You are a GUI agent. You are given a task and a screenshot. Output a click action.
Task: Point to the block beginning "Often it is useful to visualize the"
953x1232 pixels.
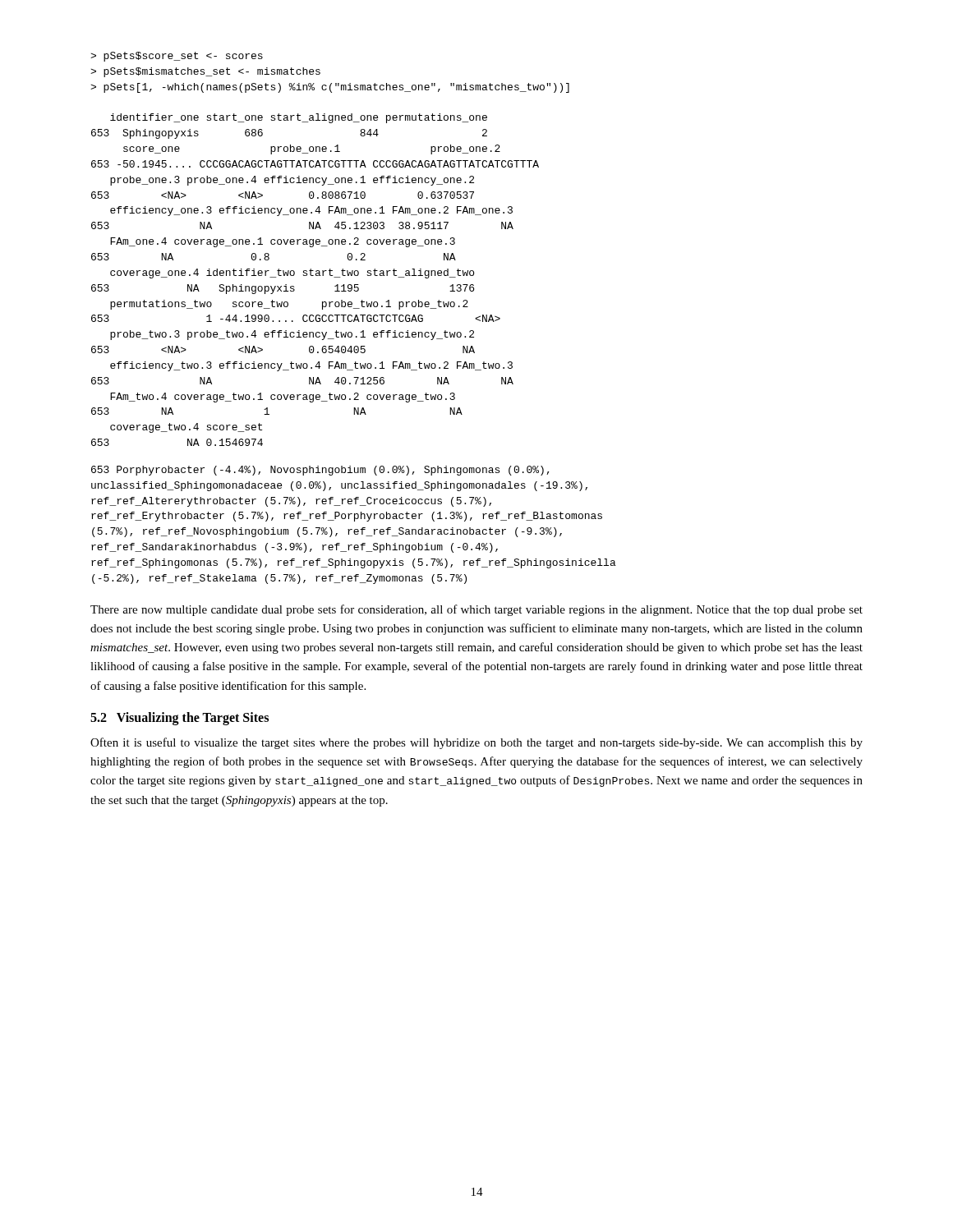476,771
